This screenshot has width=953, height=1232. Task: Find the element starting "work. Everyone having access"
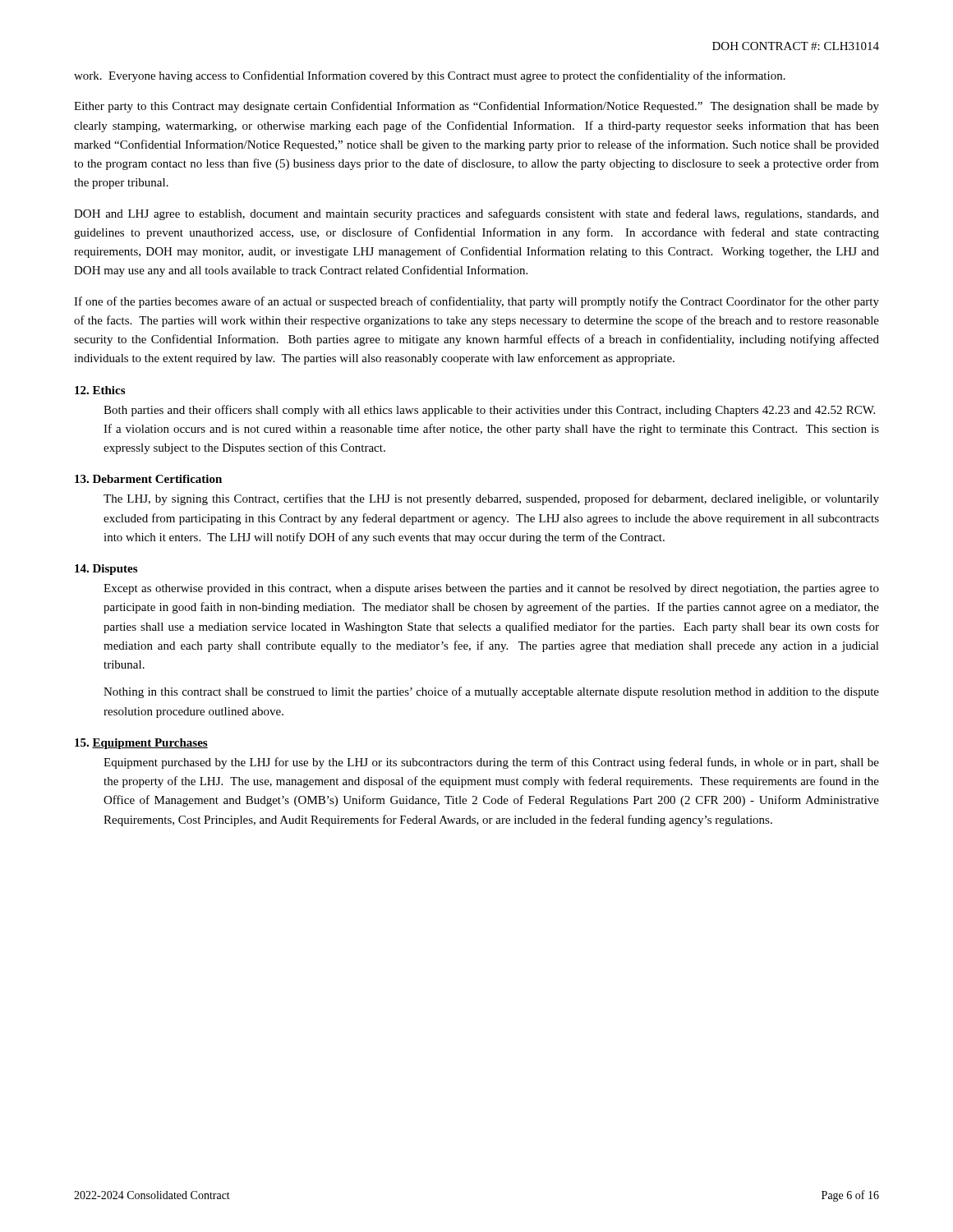click(x=430, y=76)
